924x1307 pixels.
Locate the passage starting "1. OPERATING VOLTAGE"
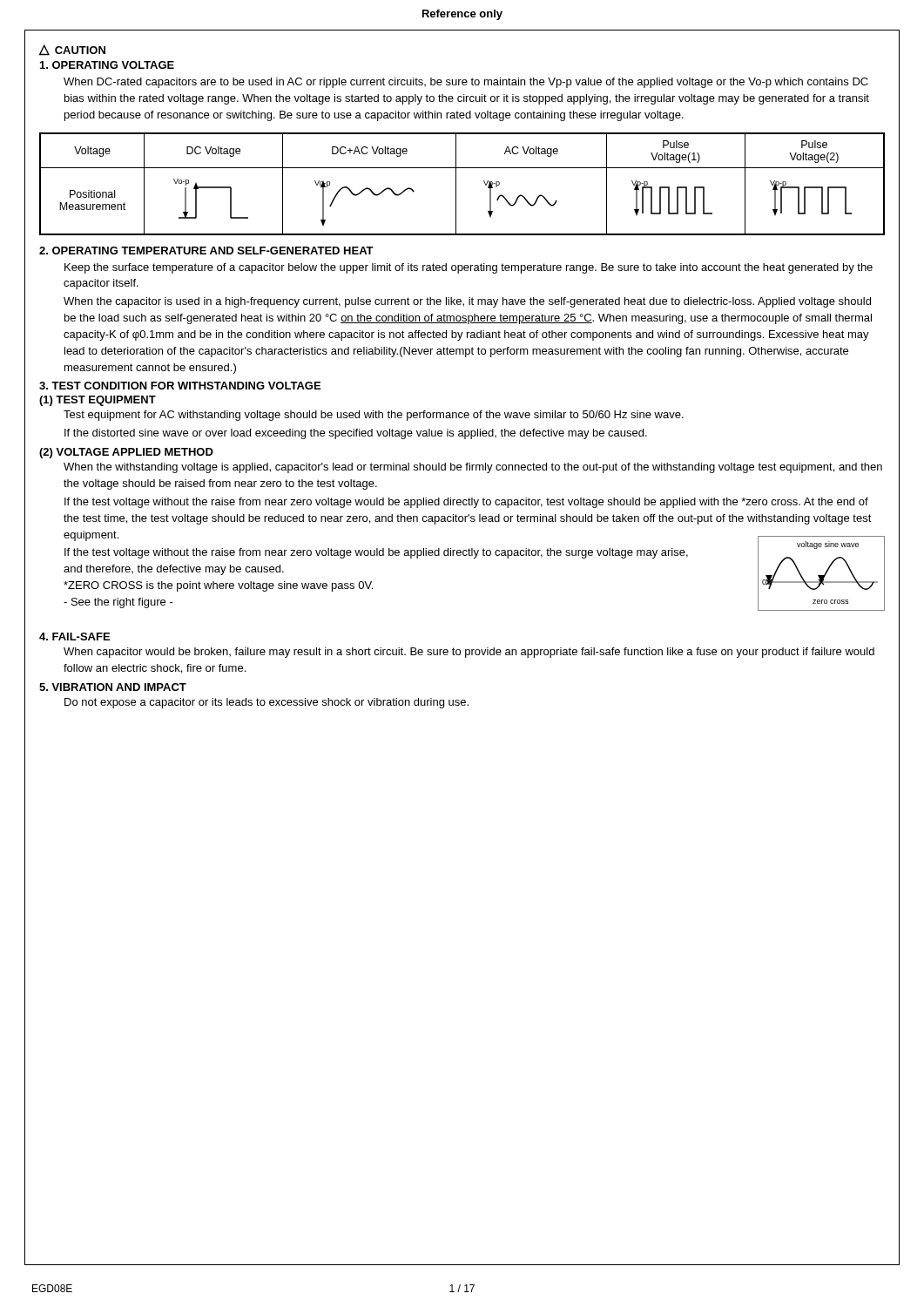(x=107, y=65)
